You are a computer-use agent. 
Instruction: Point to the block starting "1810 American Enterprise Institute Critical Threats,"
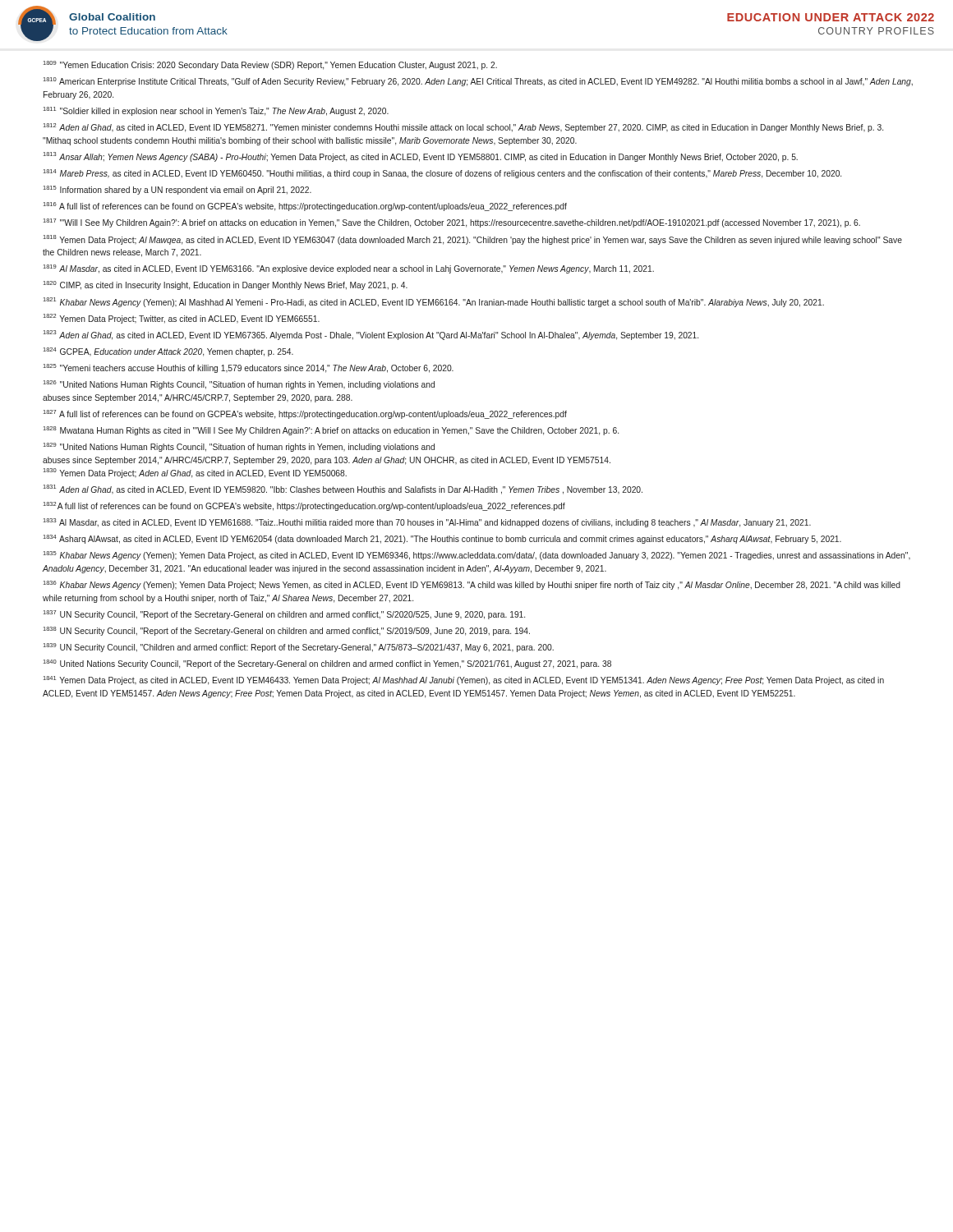point(478,87)
